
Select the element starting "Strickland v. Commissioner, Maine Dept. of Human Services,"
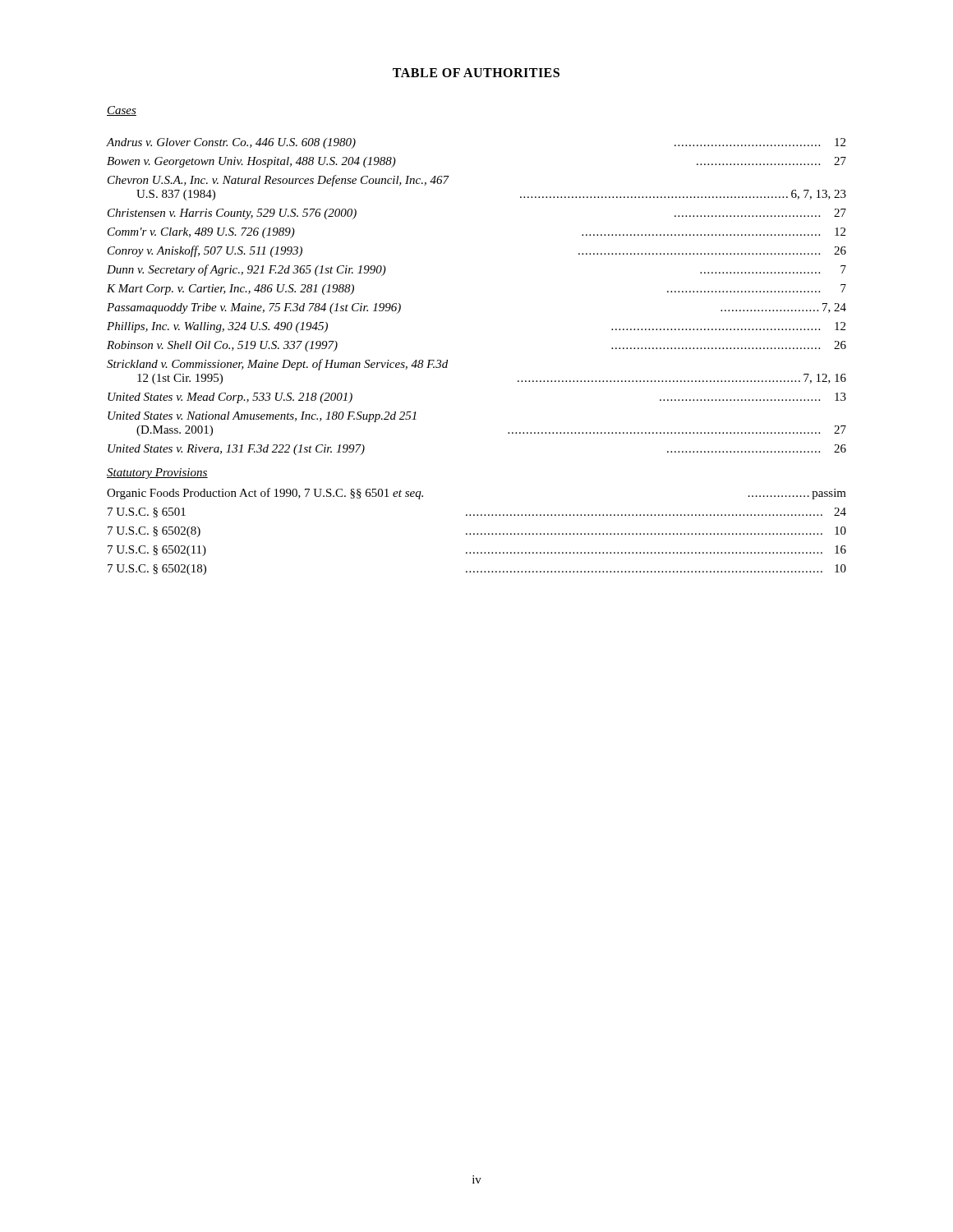pos(277,365)
